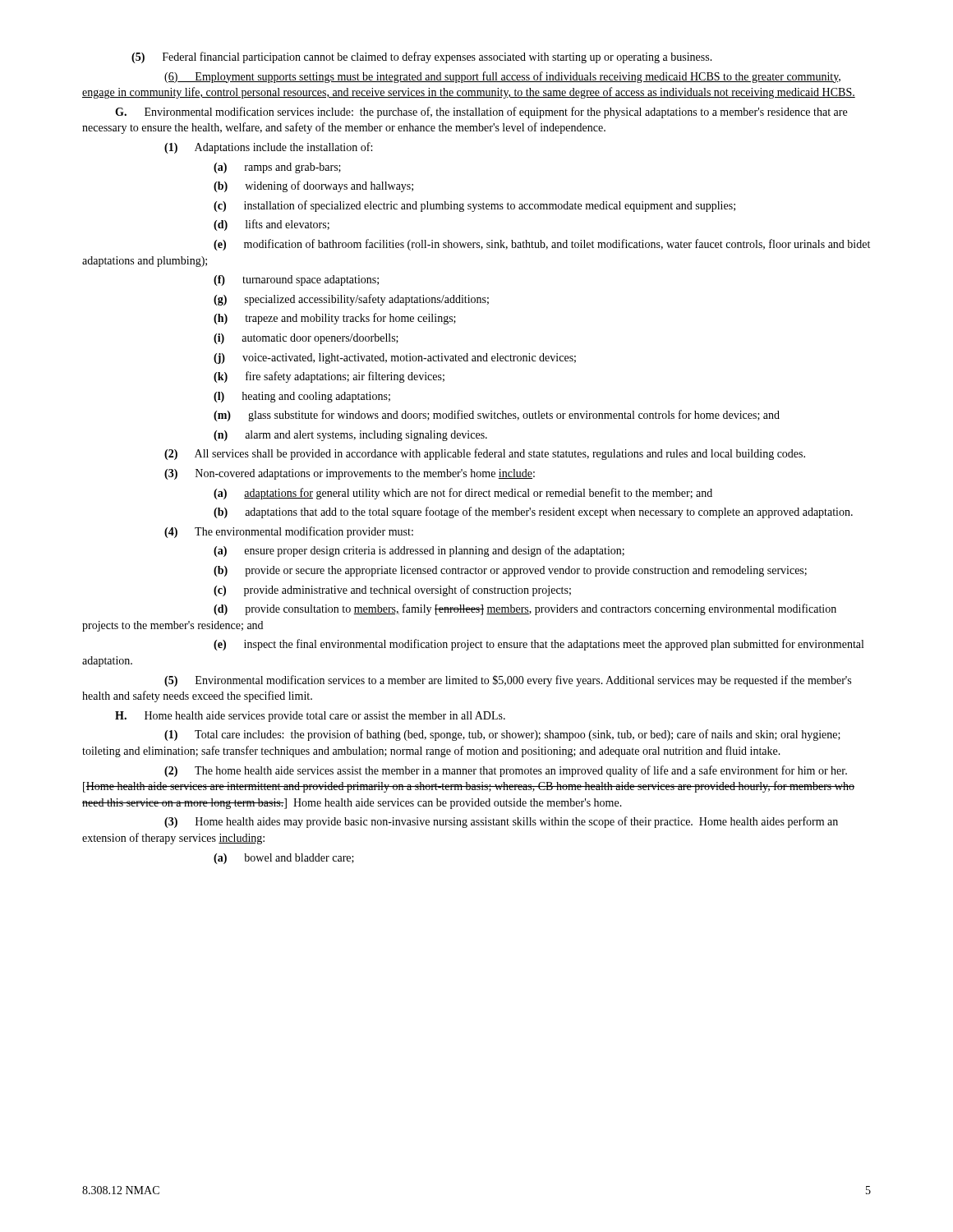Find the list item with the text "(2) All services shall be"
This screenshot has height=1232, width=953.
tap(476, 454)
